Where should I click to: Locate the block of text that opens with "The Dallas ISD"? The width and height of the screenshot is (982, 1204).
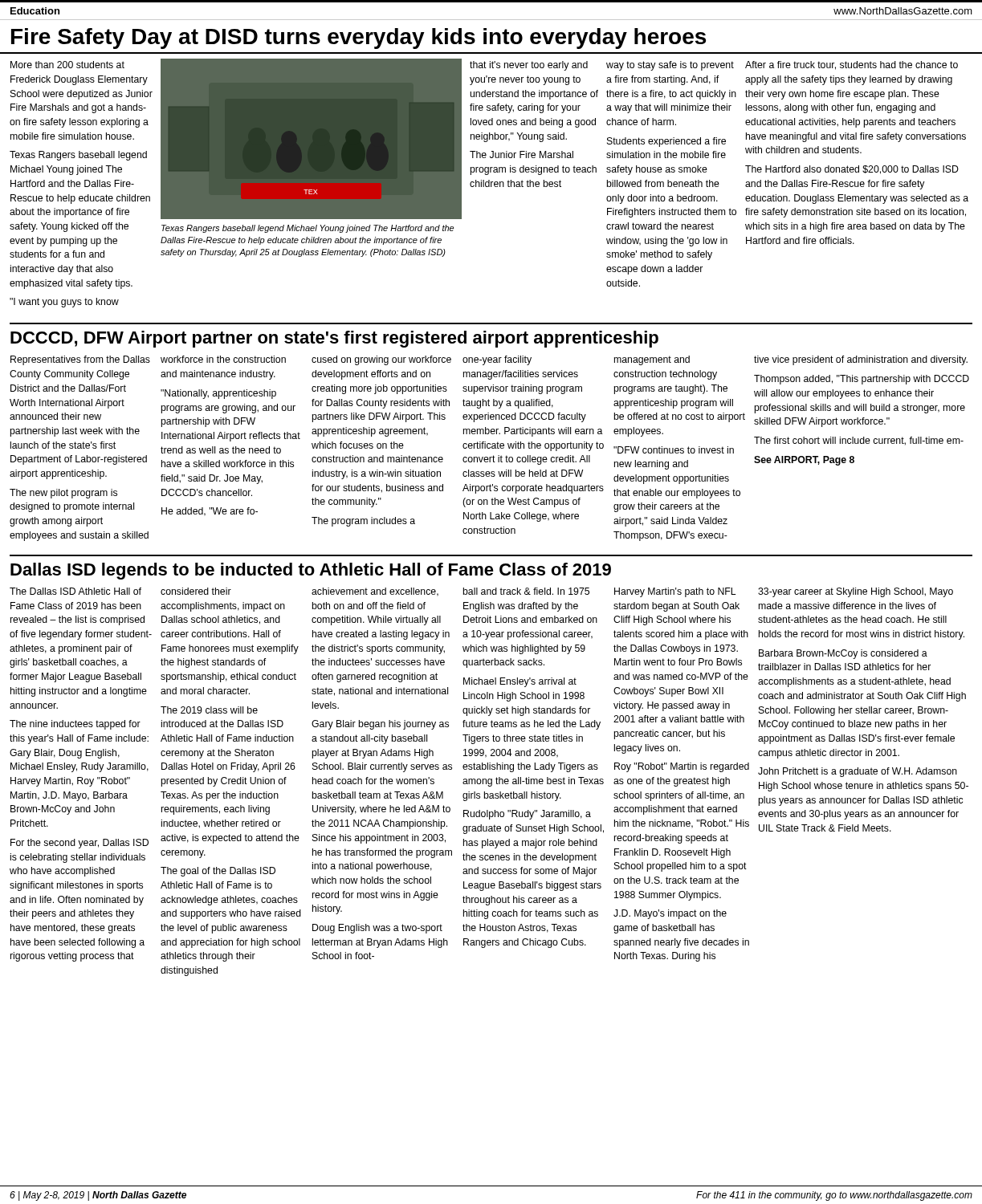pyautogui.click(x=81, y=775)
